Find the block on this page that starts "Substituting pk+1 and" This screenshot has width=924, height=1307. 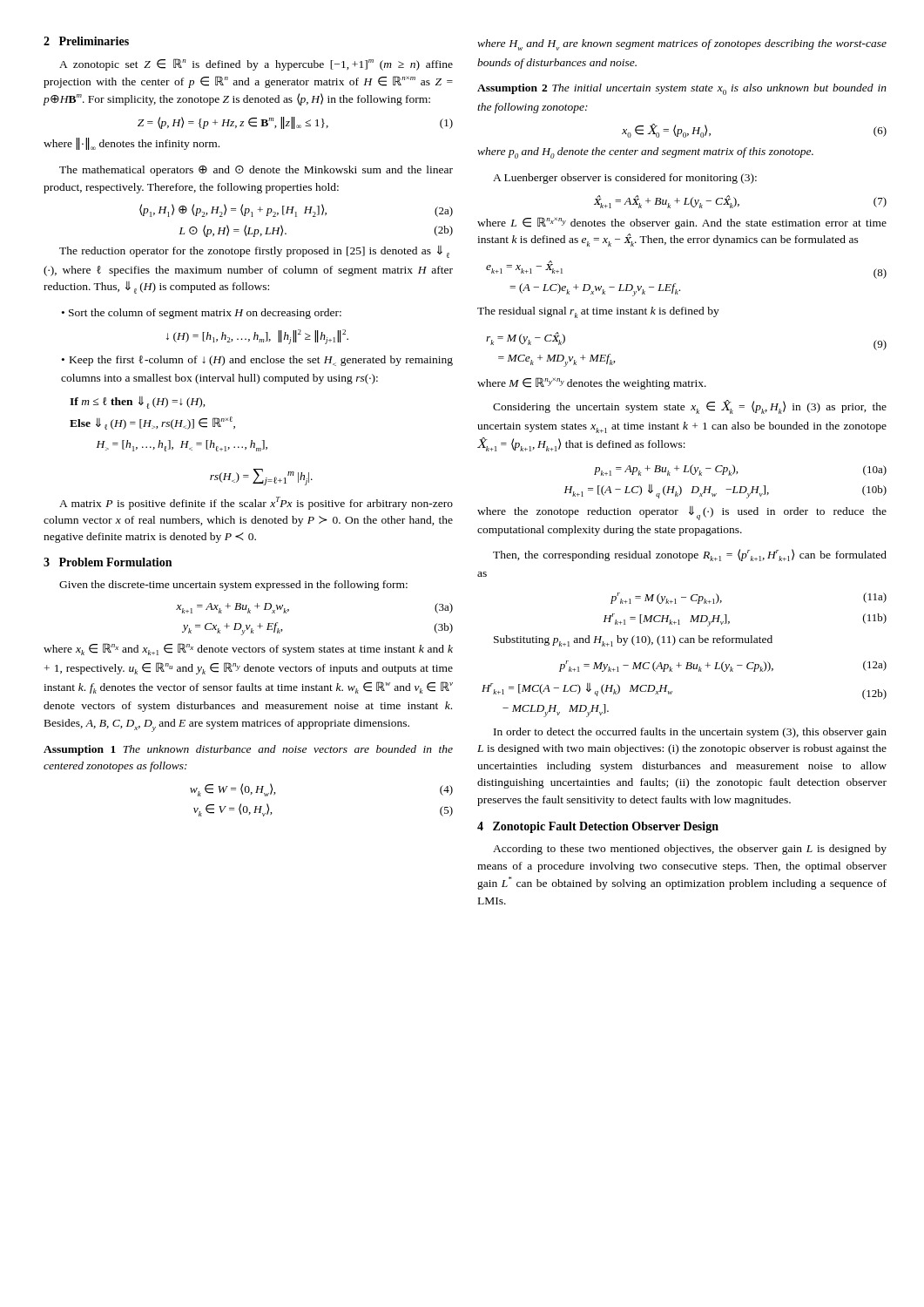(633, 640)
